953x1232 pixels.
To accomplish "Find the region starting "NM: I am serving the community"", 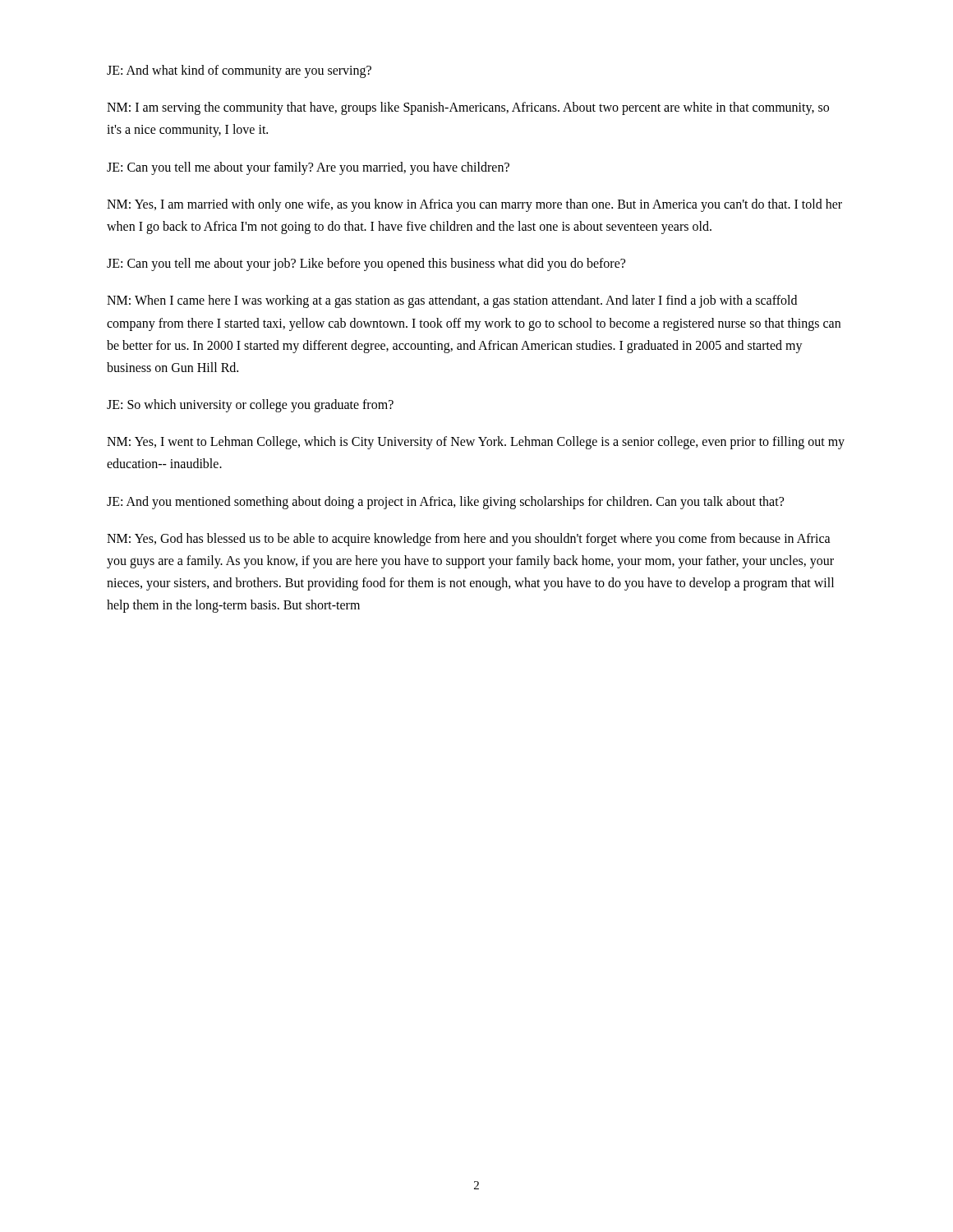I will point(468,119).
